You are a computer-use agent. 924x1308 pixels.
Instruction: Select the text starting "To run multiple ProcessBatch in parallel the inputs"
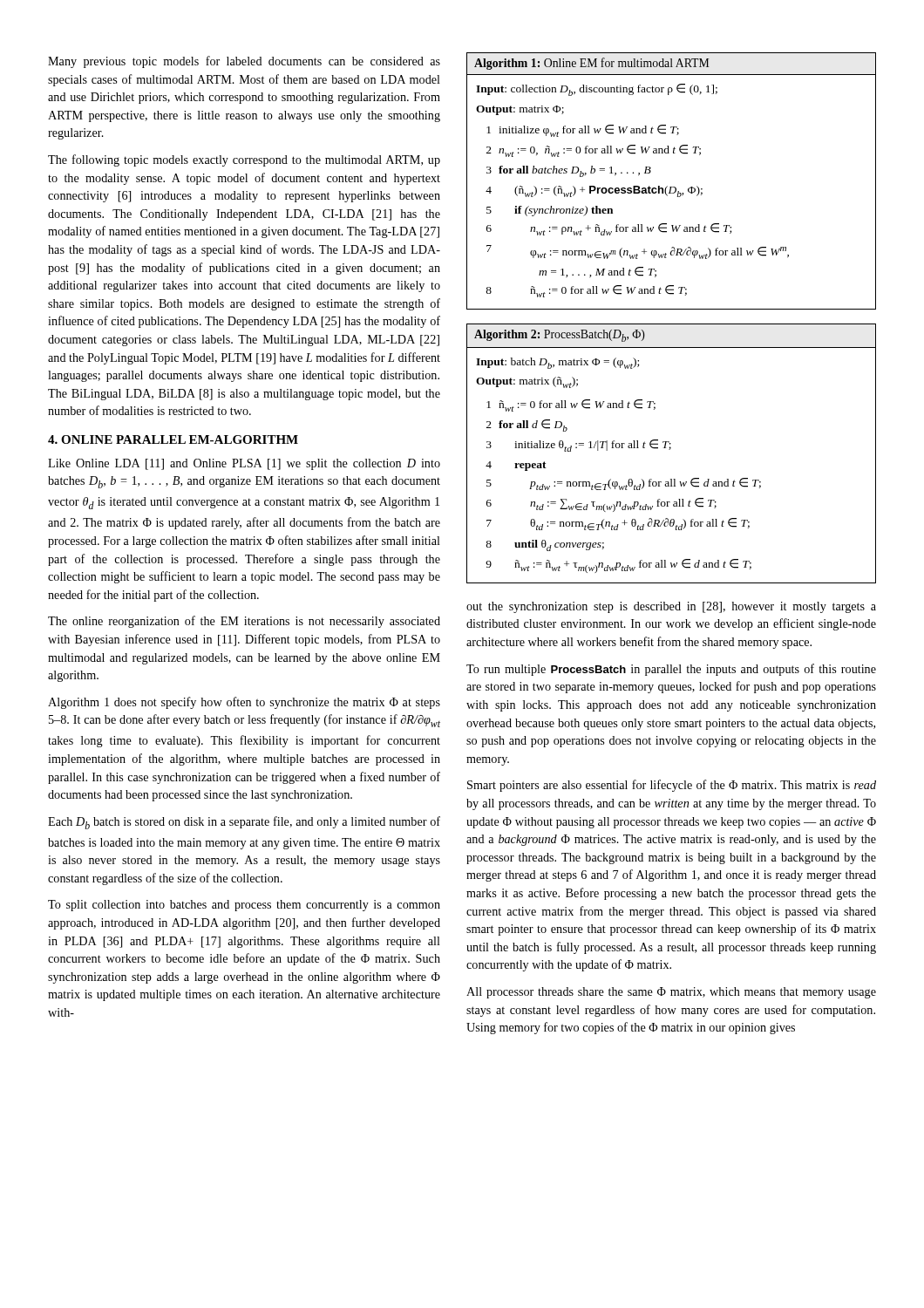pyautogui.click(x=671, y=713)
